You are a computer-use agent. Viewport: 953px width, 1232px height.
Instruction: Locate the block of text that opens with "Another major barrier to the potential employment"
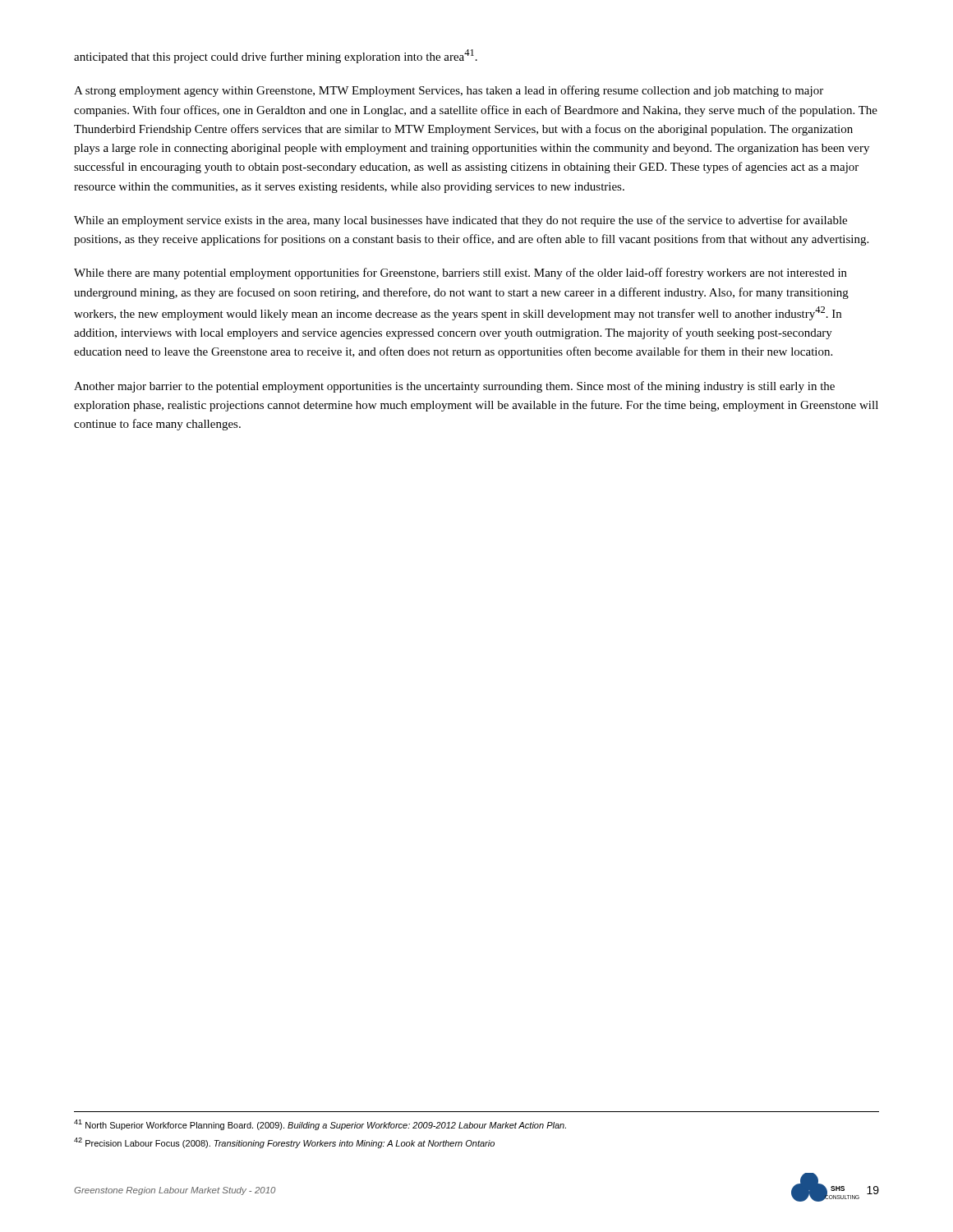[x=476, y=405]
